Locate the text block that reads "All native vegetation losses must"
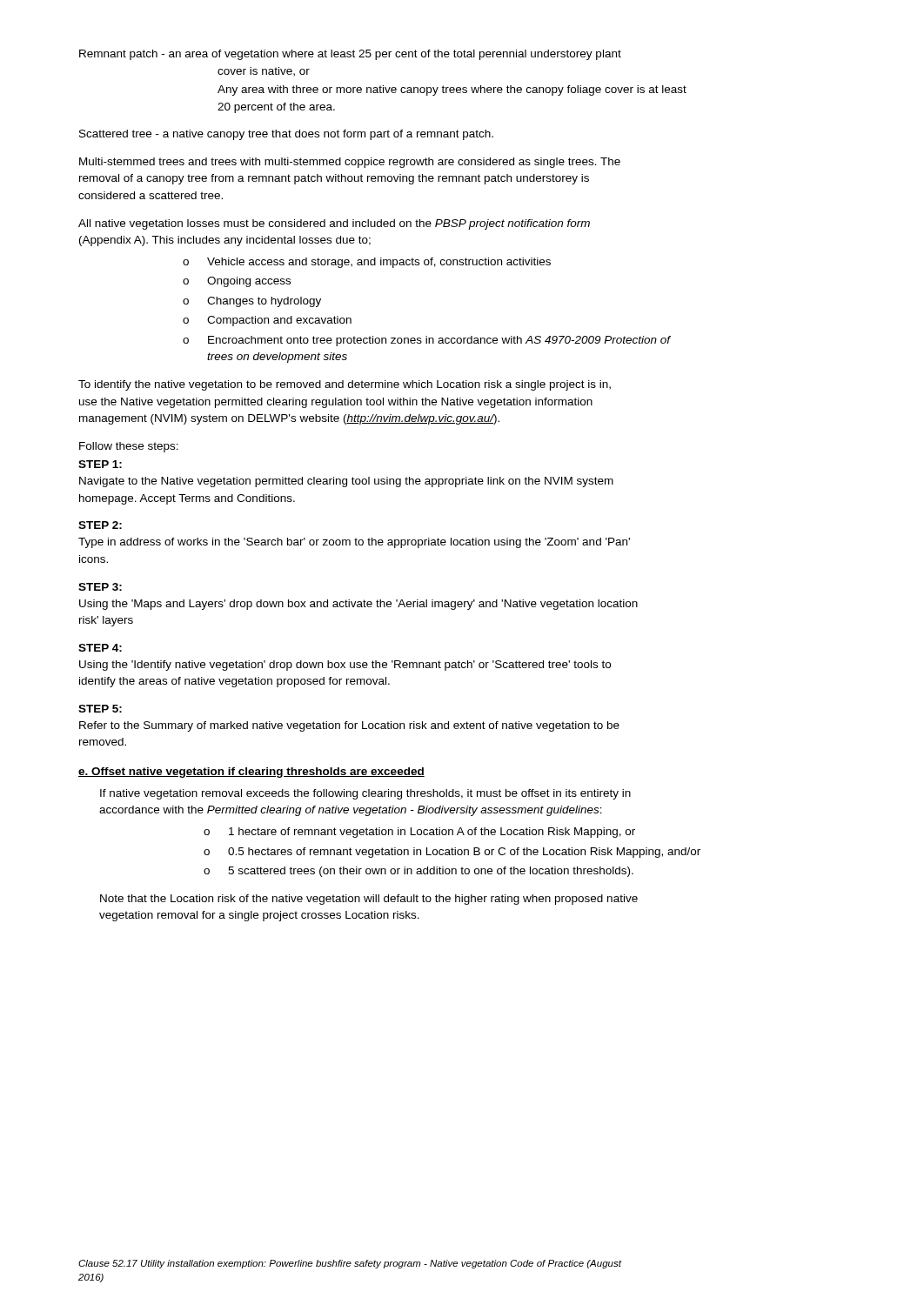This screenshot has height=1305, width=924. coord(334,231)
